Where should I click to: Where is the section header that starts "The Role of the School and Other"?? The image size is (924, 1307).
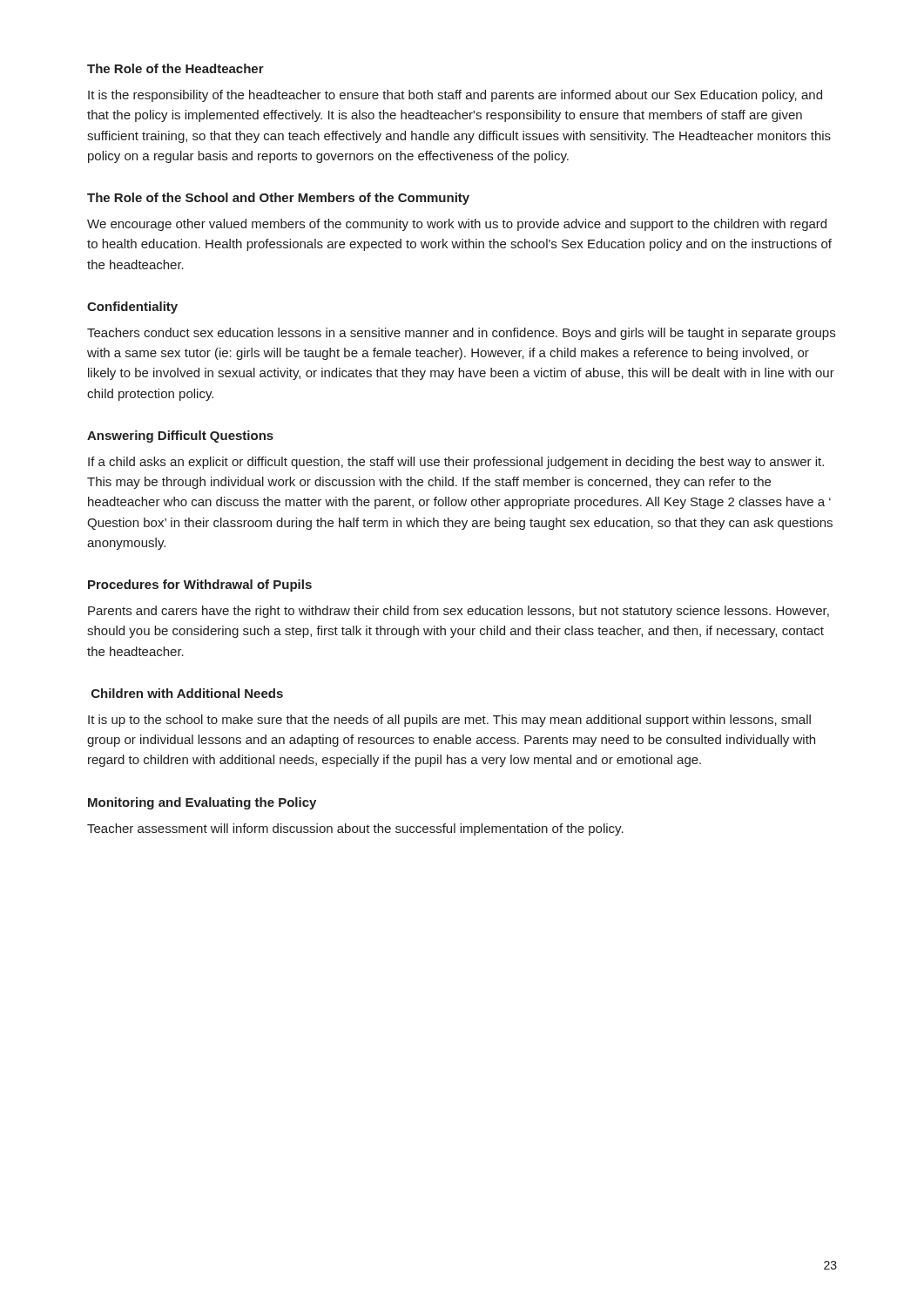click(278, 197)
